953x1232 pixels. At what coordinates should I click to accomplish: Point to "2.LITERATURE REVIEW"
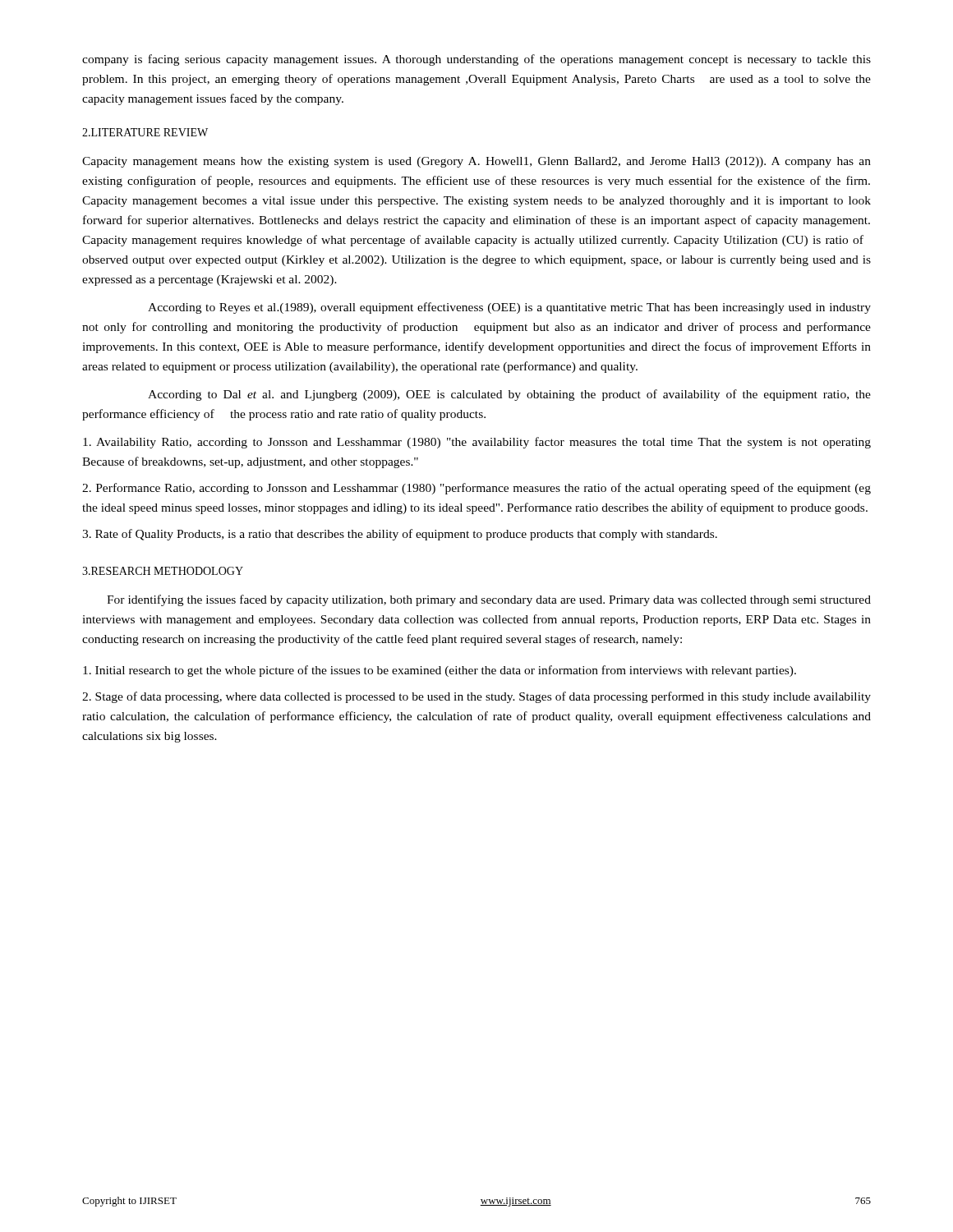[x=145, y=133]
